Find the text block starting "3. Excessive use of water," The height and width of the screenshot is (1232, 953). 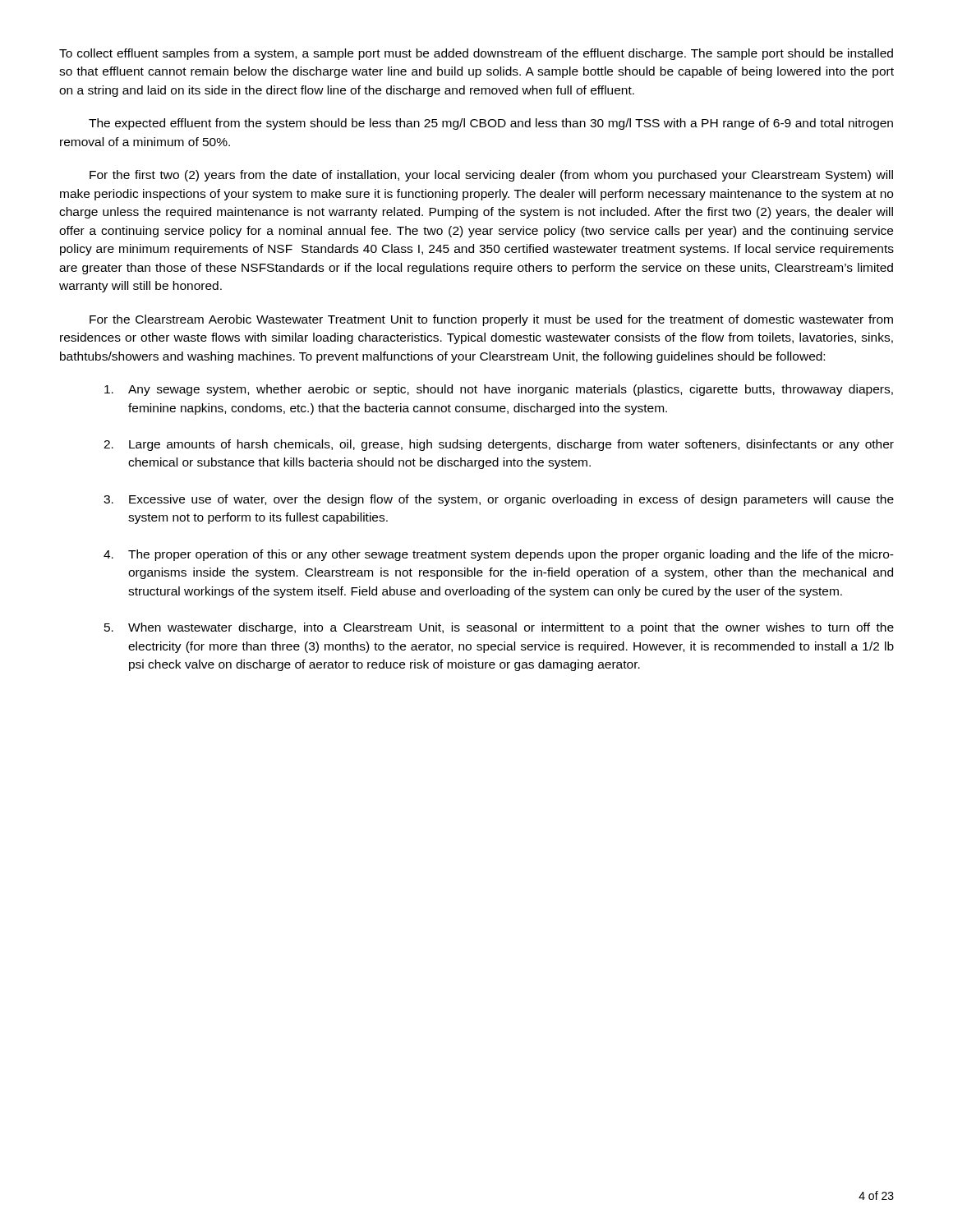click(499, 509)
